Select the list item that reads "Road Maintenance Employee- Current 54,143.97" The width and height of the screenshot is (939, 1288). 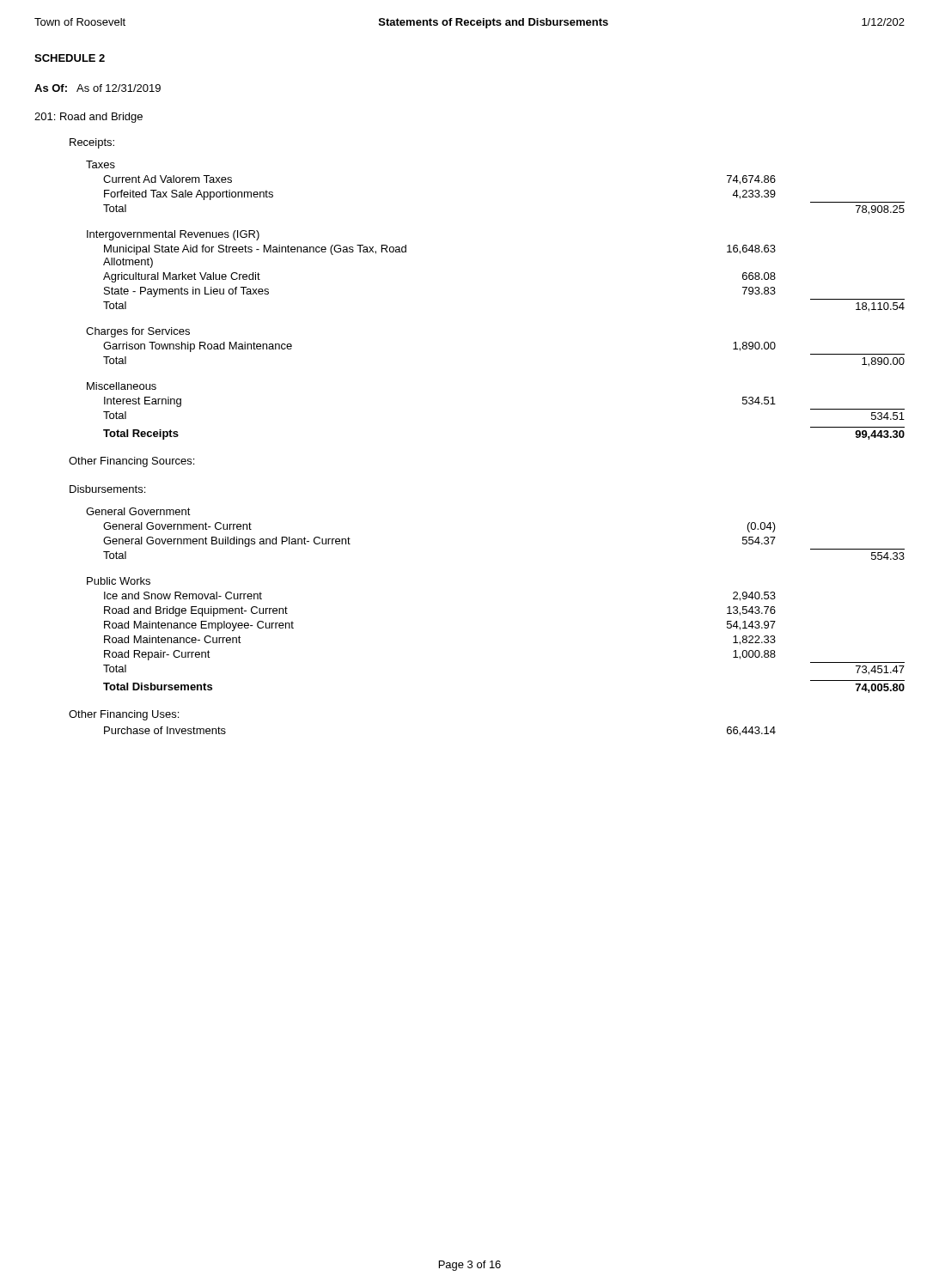(x=204, y=625)
